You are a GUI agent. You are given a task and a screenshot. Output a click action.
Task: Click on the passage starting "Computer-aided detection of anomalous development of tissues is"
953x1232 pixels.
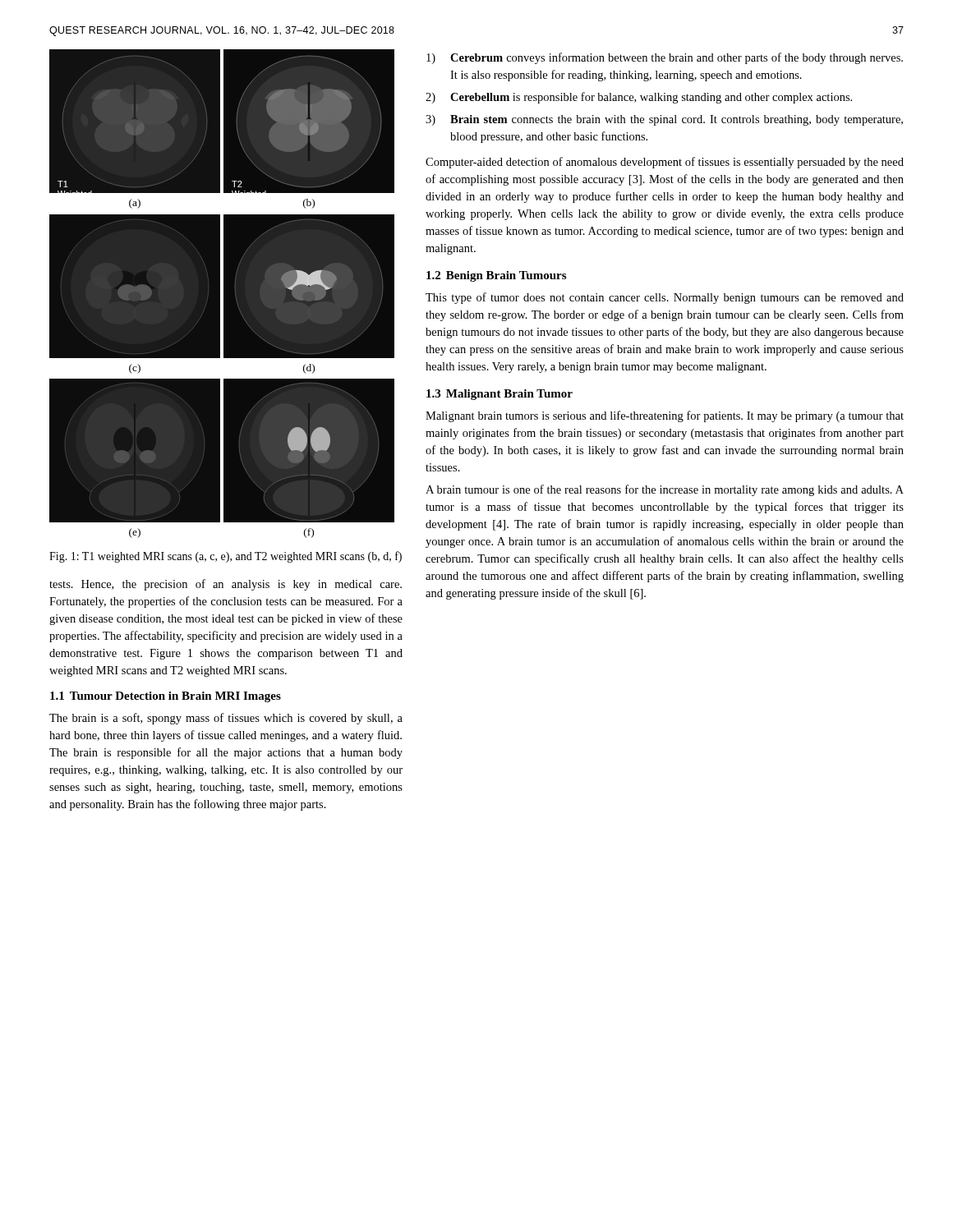(x=665, y=205)
